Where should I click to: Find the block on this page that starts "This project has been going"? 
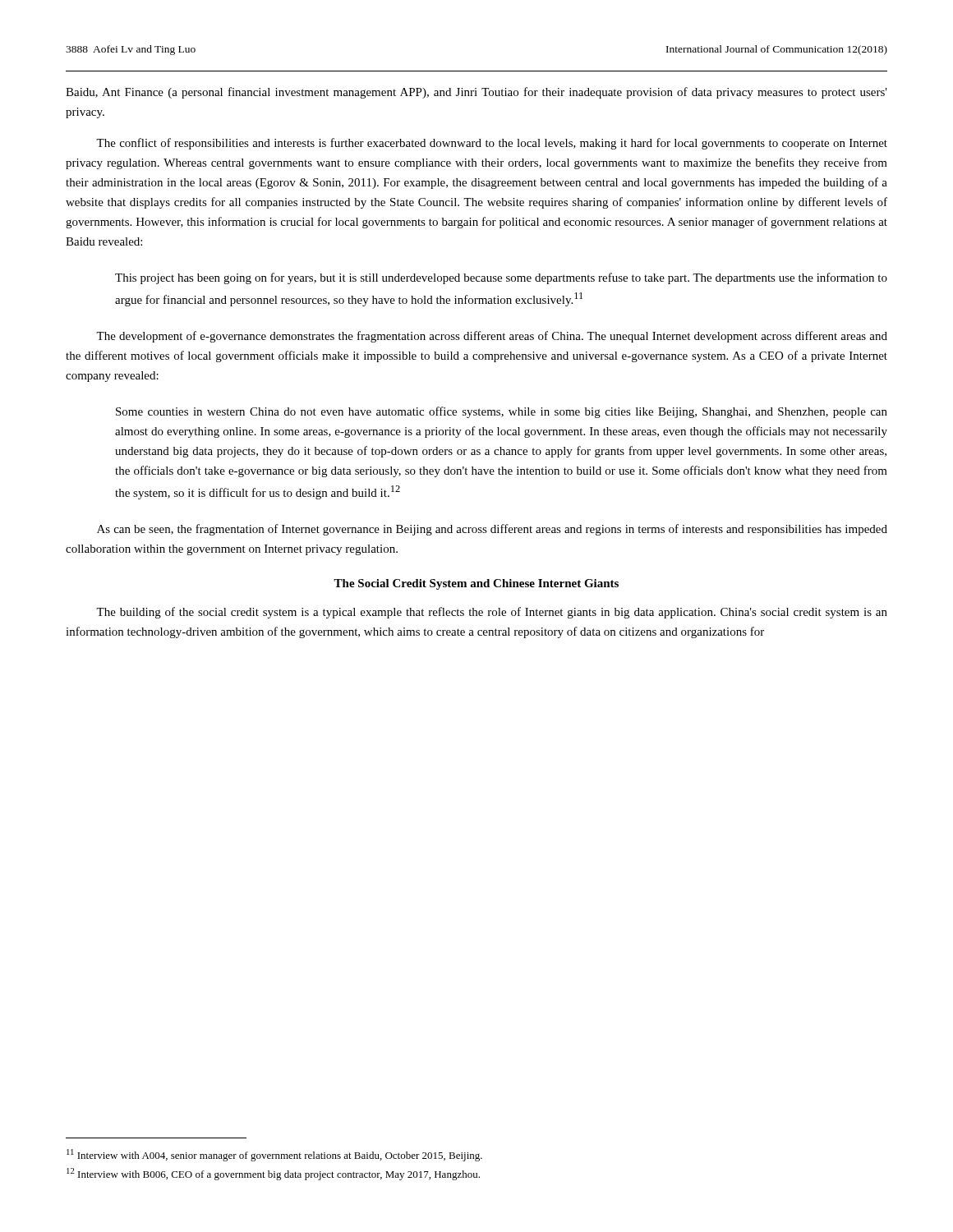point(501,289)
